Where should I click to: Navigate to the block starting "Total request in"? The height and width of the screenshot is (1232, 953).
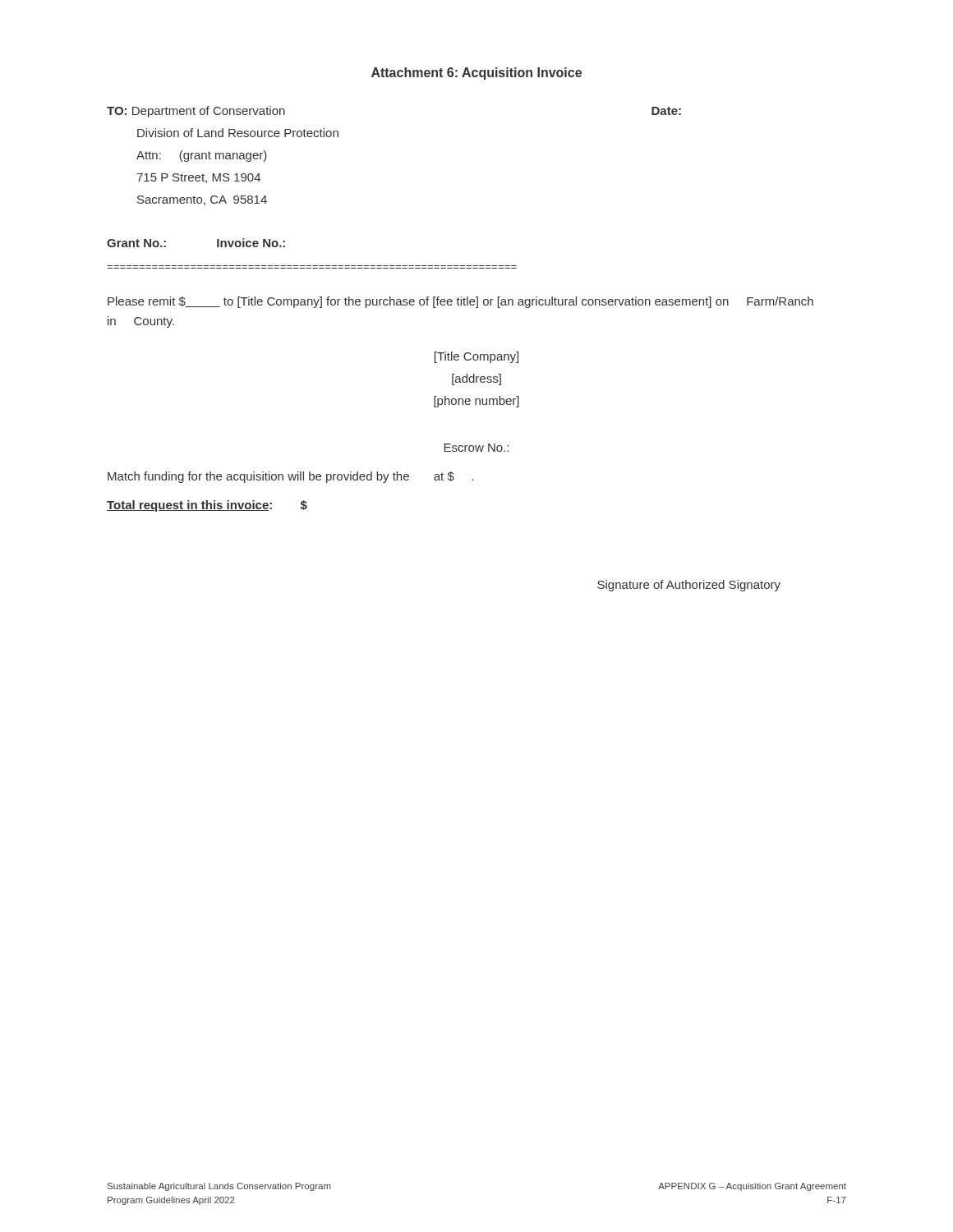(207, 505)
